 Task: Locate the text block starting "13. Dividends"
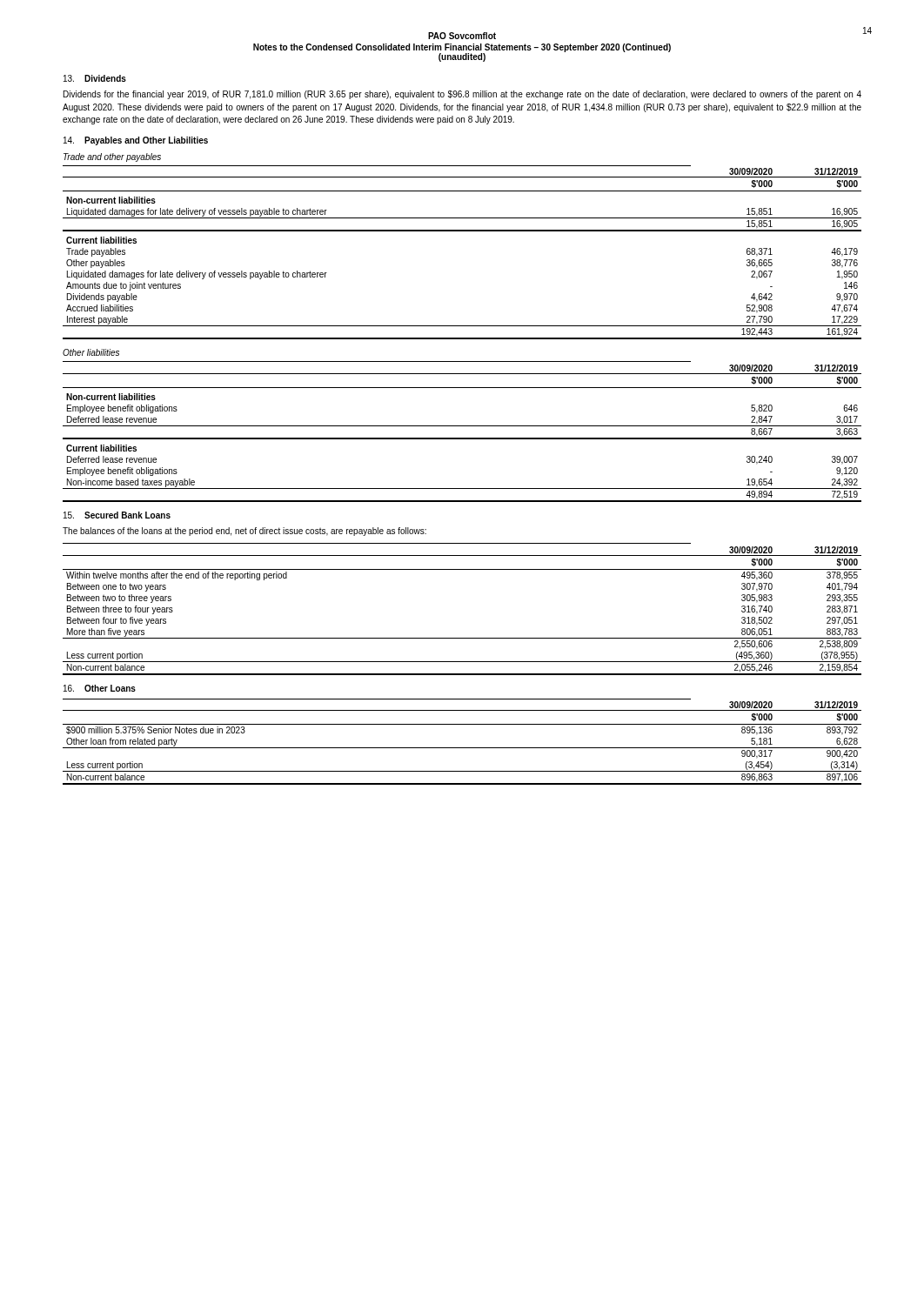coord(94,79)
